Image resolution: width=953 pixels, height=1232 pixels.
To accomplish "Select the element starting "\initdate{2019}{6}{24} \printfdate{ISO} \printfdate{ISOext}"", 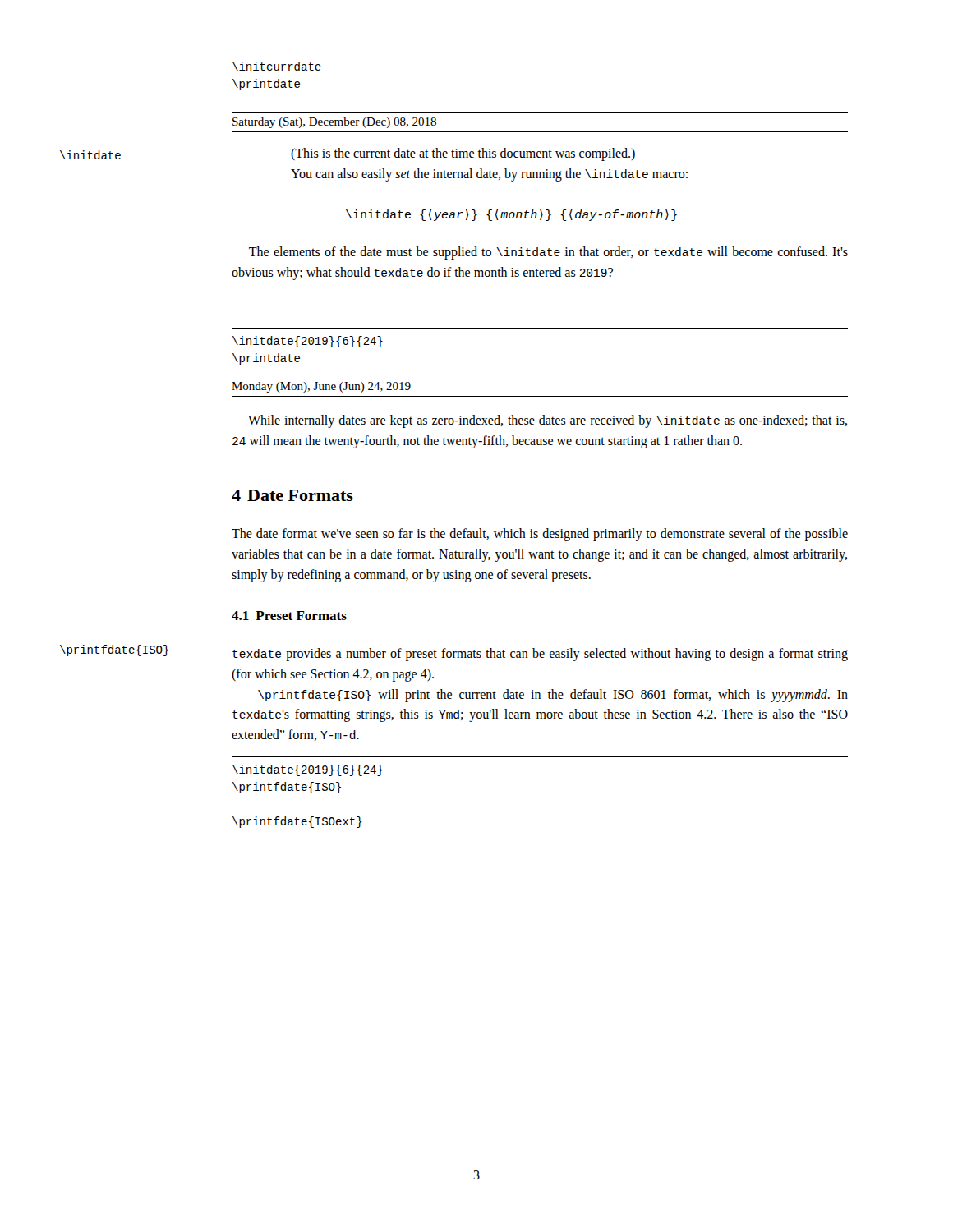I will point(308,796).
